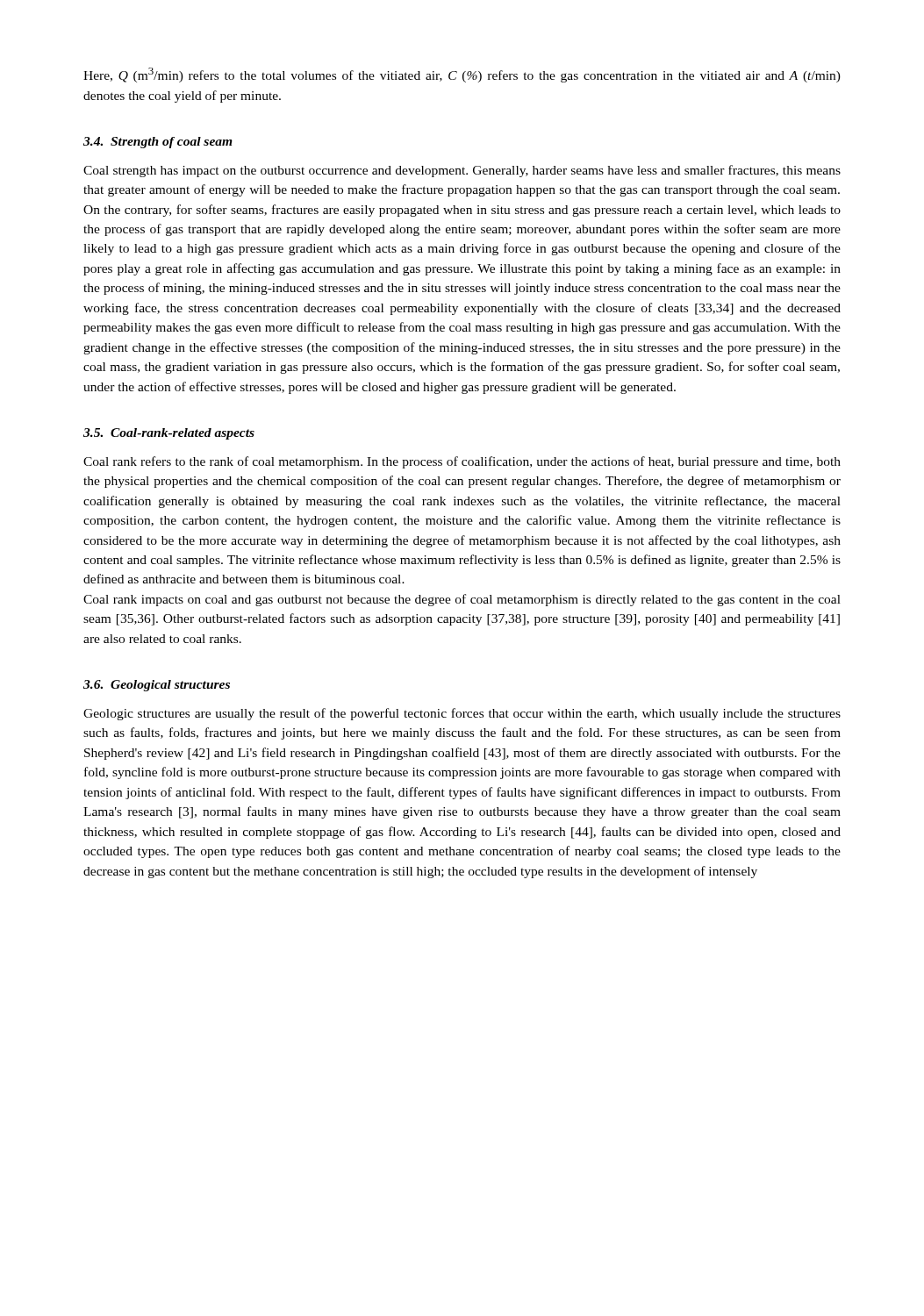This screenshot has height=1316, width=924.
Task: Locate the text starting "3.6. Geological structures"
Action: click(157, 684)
